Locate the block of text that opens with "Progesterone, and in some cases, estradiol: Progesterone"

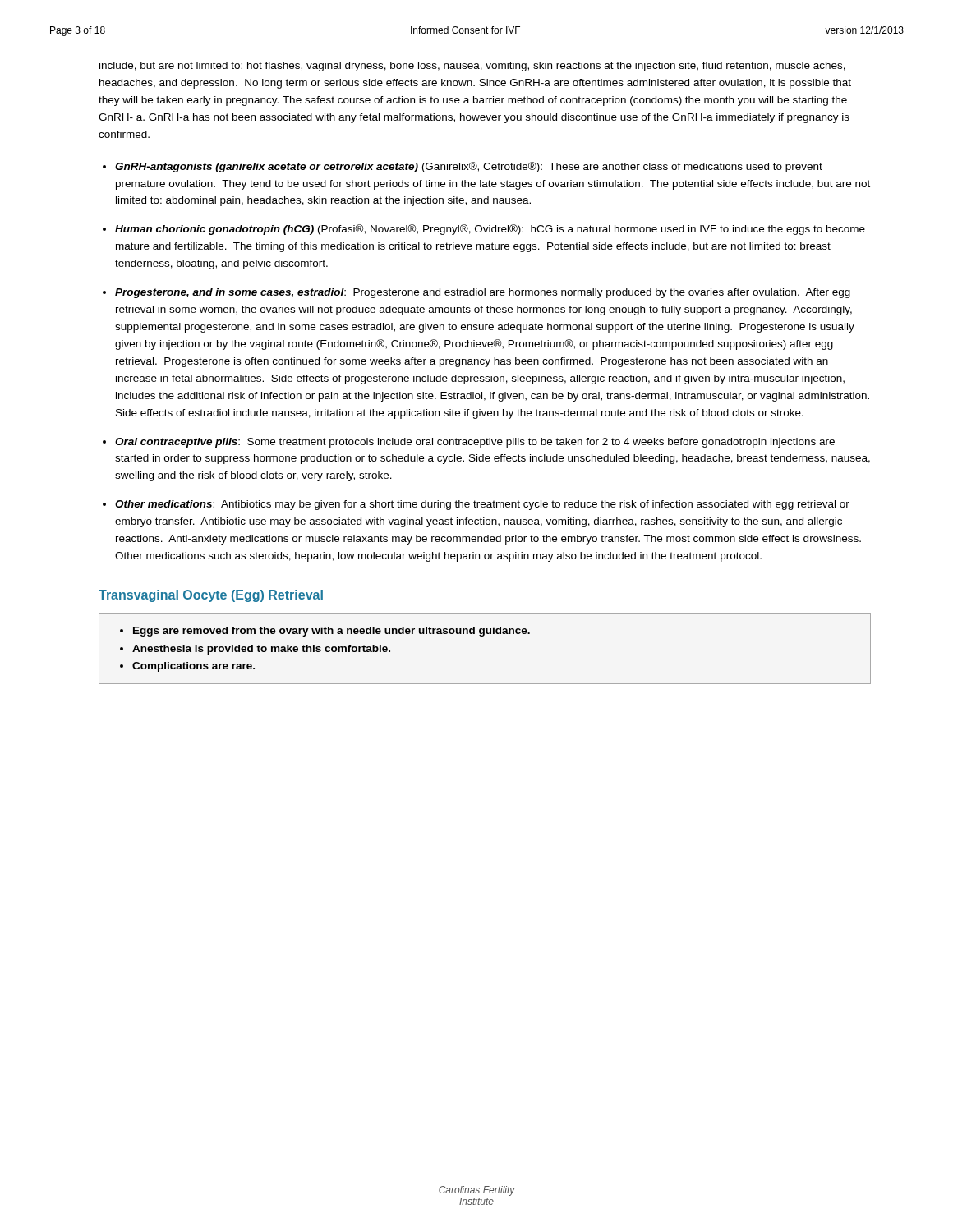pyautogui.click(x=493, y=352)
